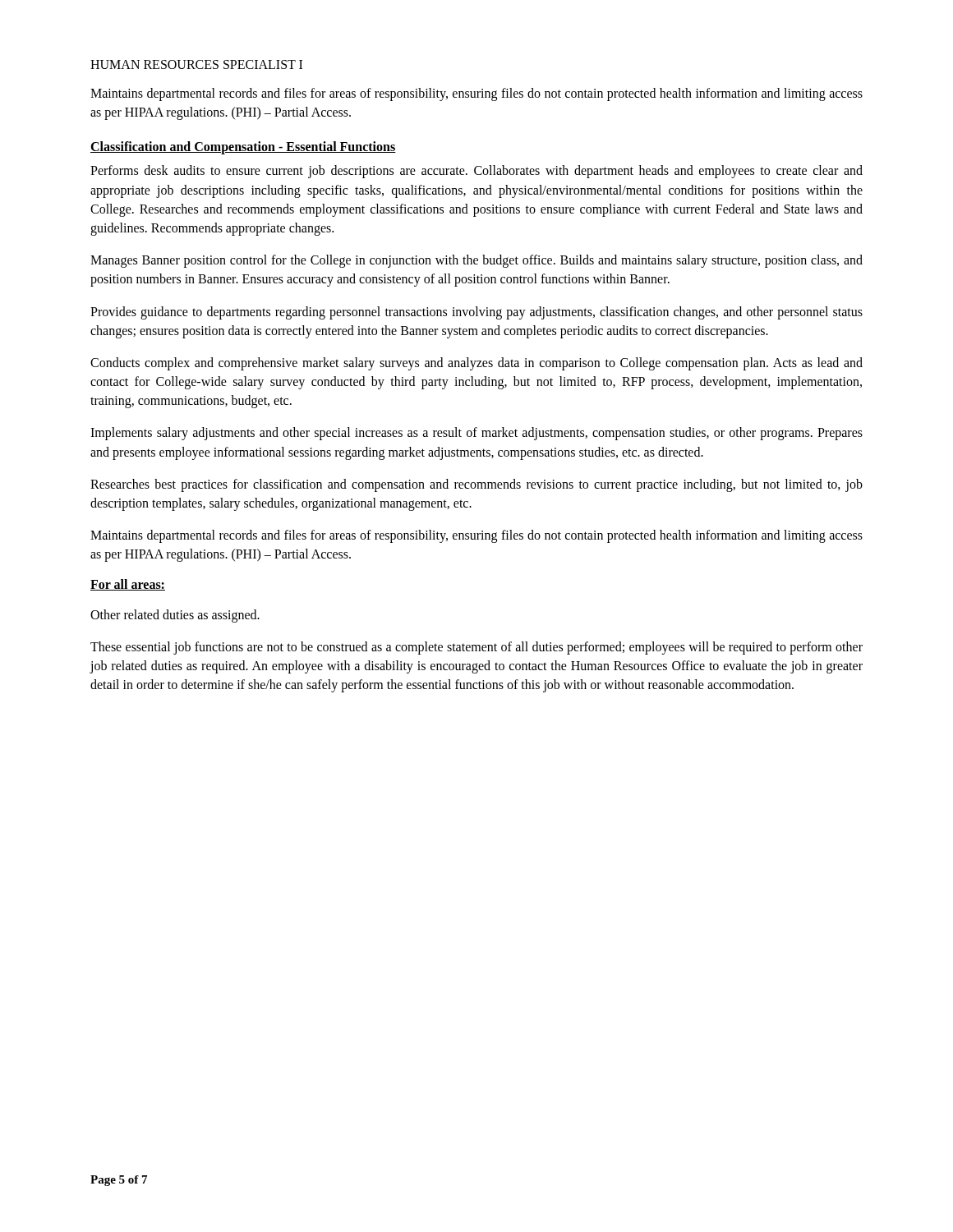Viewport: 953px width, 1232px height.
Task: Locate the passage starting "These essential job functions are not"
Action: [476, 666]
